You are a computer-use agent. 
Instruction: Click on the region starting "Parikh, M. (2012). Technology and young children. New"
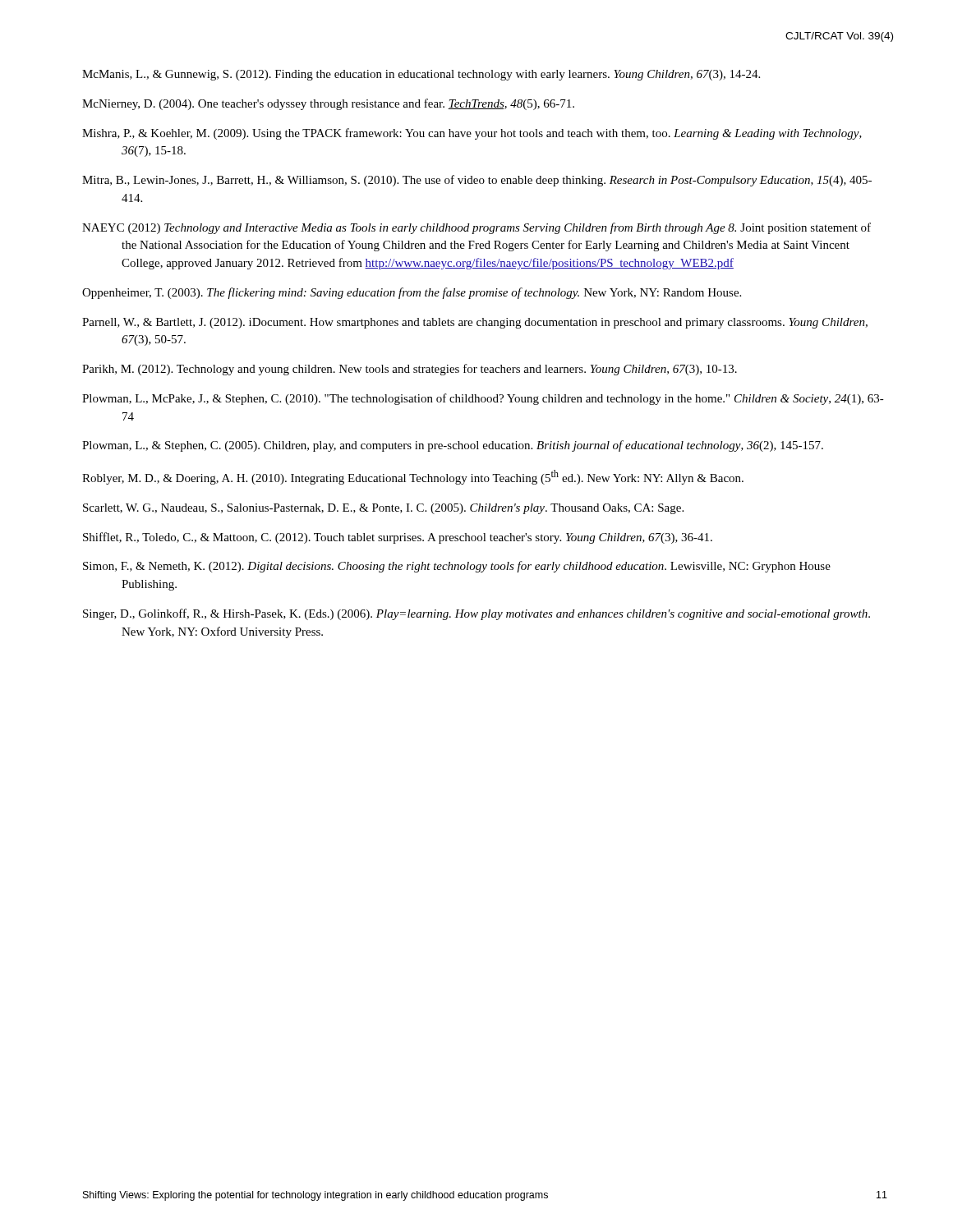(410, 369)
